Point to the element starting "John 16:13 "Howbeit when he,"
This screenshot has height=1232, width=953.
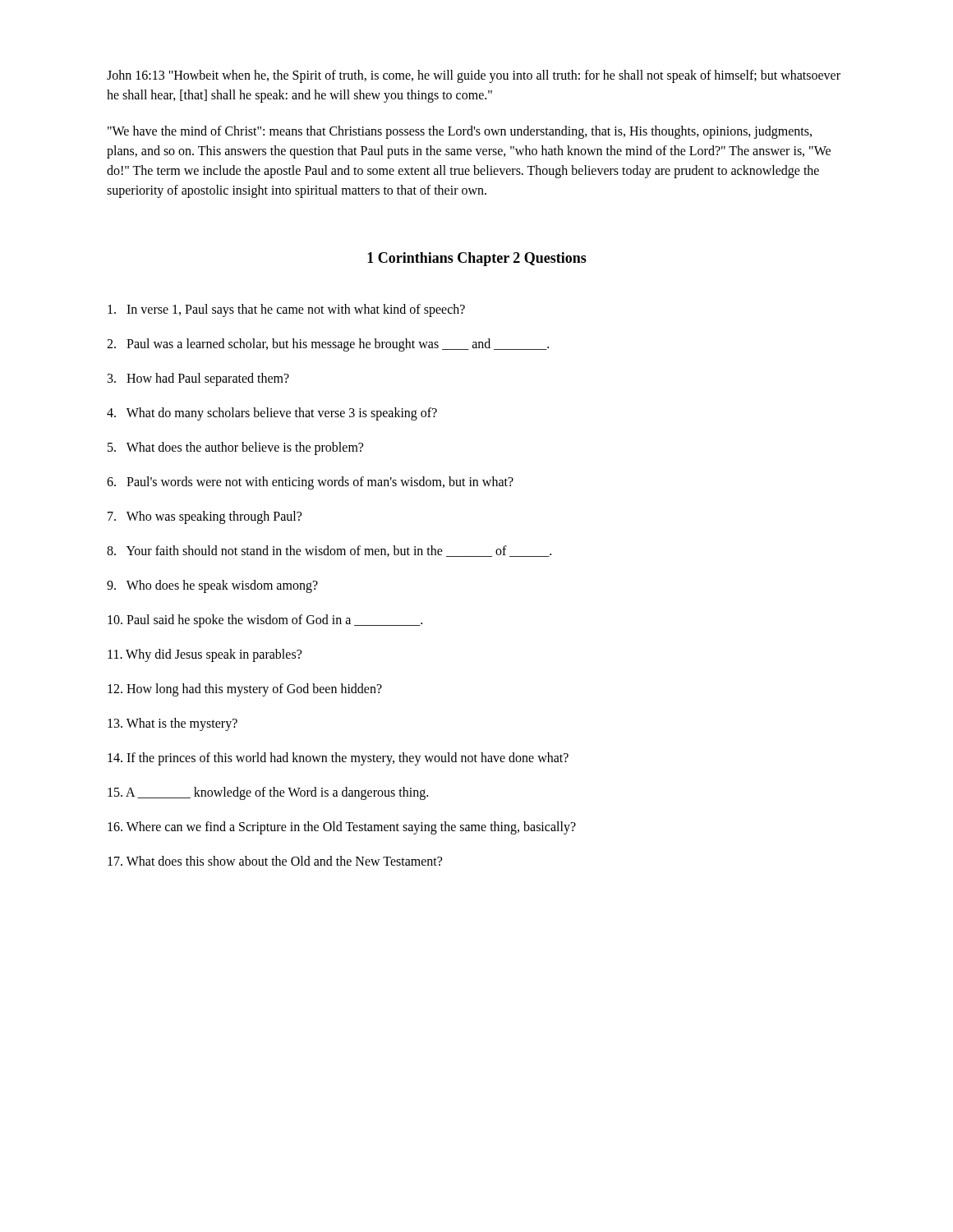(x=474, y=85)
